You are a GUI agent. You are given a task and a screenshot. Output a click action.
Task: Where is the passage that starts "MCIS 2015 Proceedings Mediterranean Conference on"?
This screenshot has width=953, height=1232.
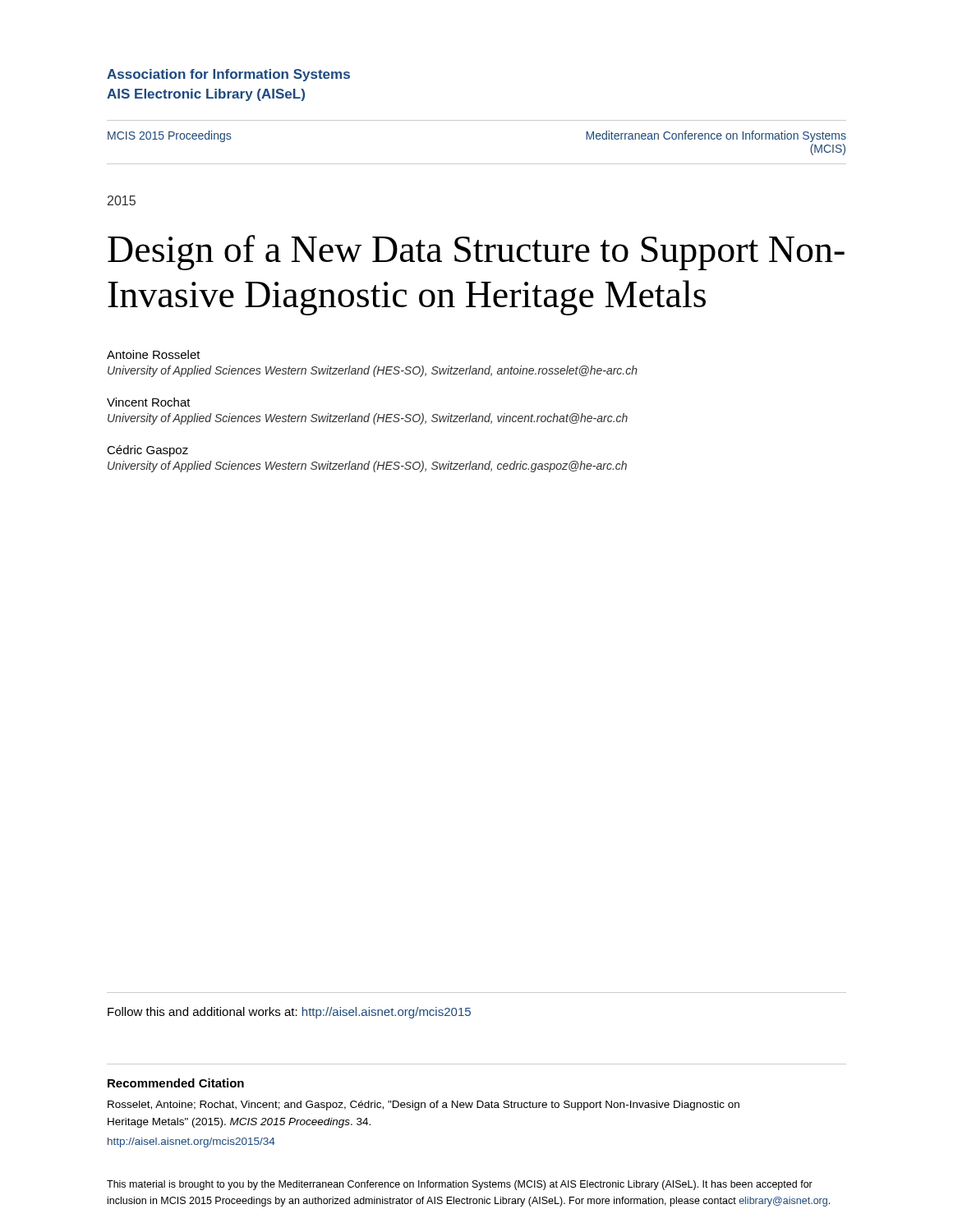[171, 136]
